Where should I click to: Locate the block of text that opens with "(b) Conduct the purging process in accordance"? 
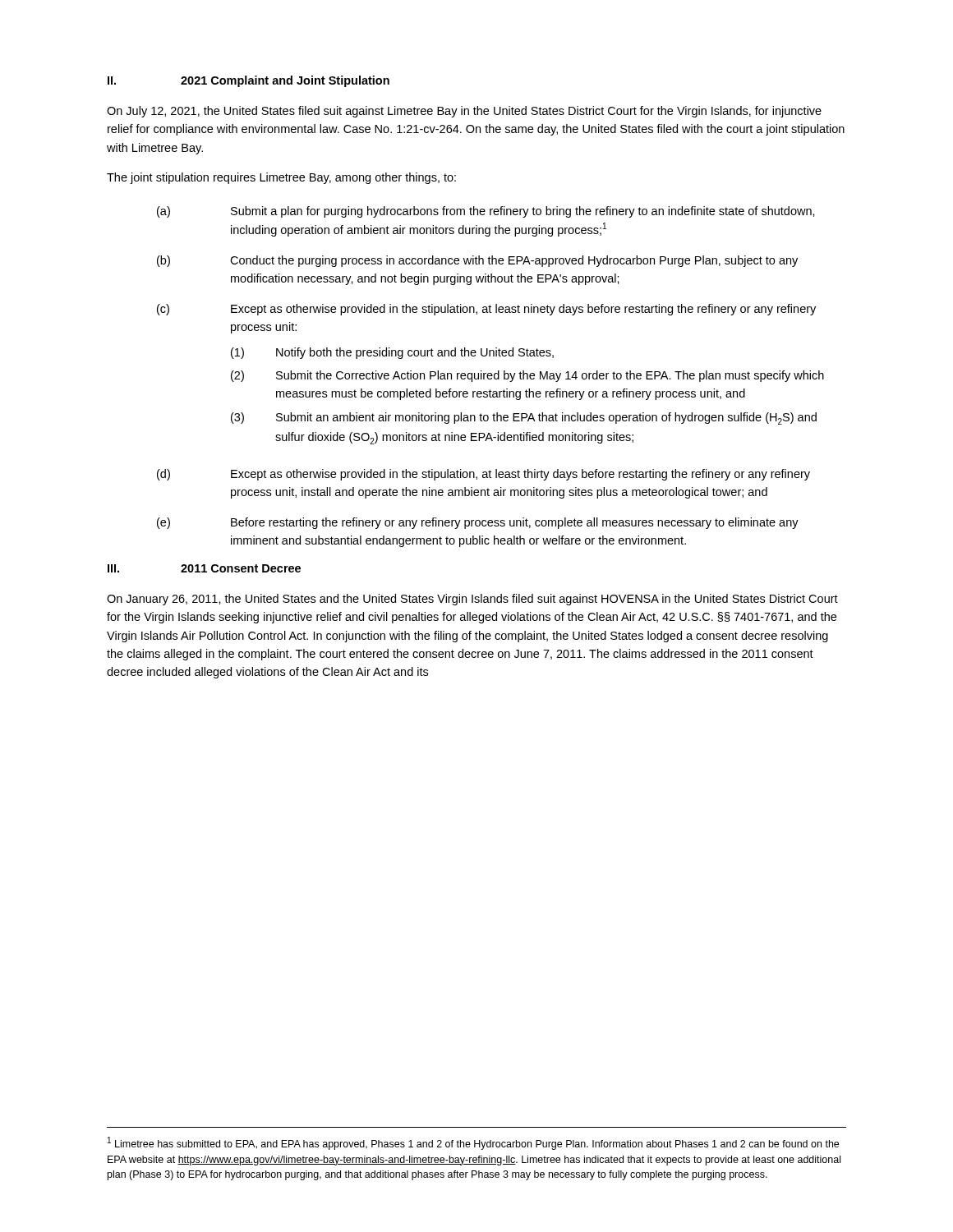[476, 270]
